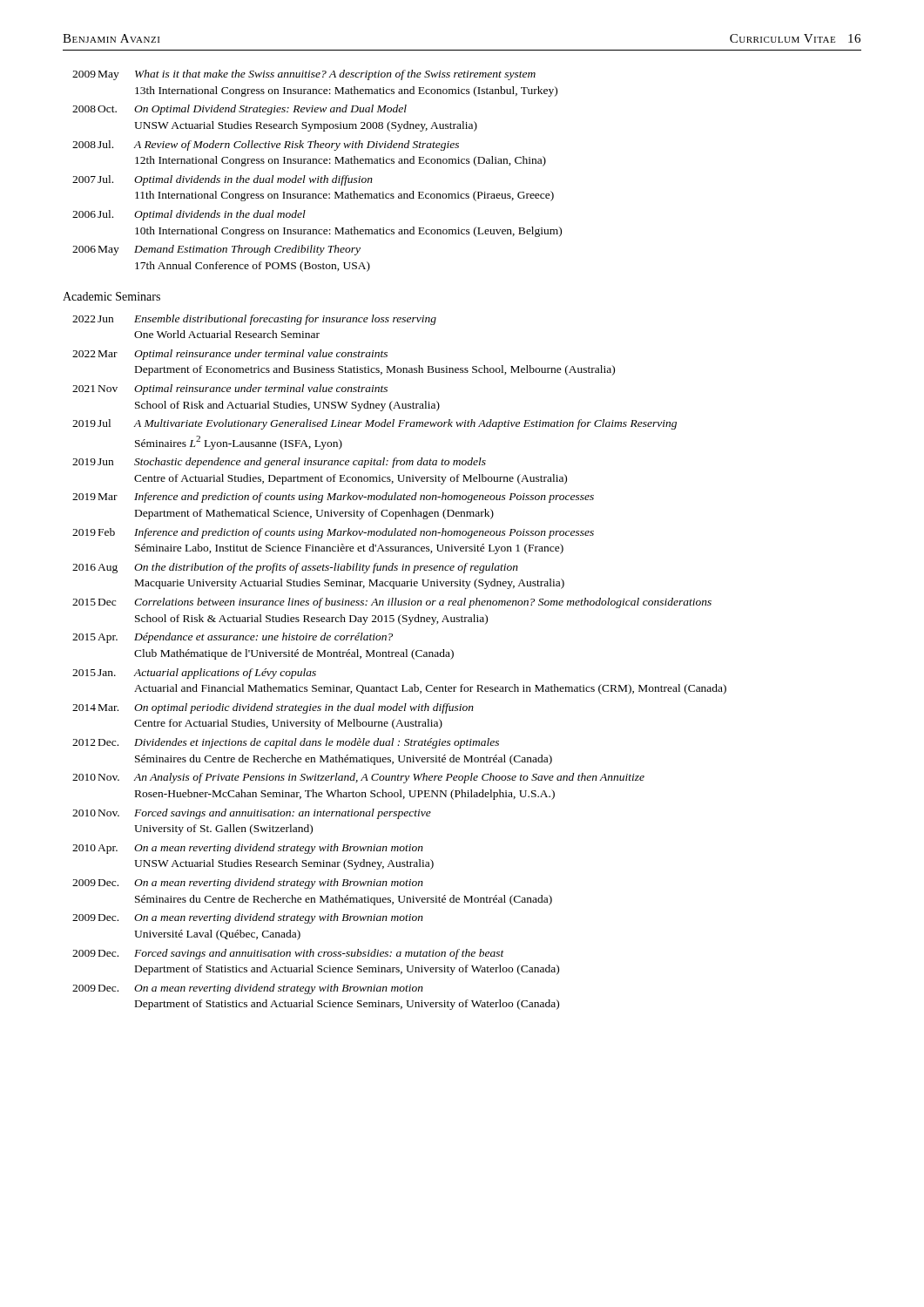Point to the block beginning "2015 Jan. Actuarial applications of Lévy"
Screen dimensions: 1307x924
(x=462, y=681)
